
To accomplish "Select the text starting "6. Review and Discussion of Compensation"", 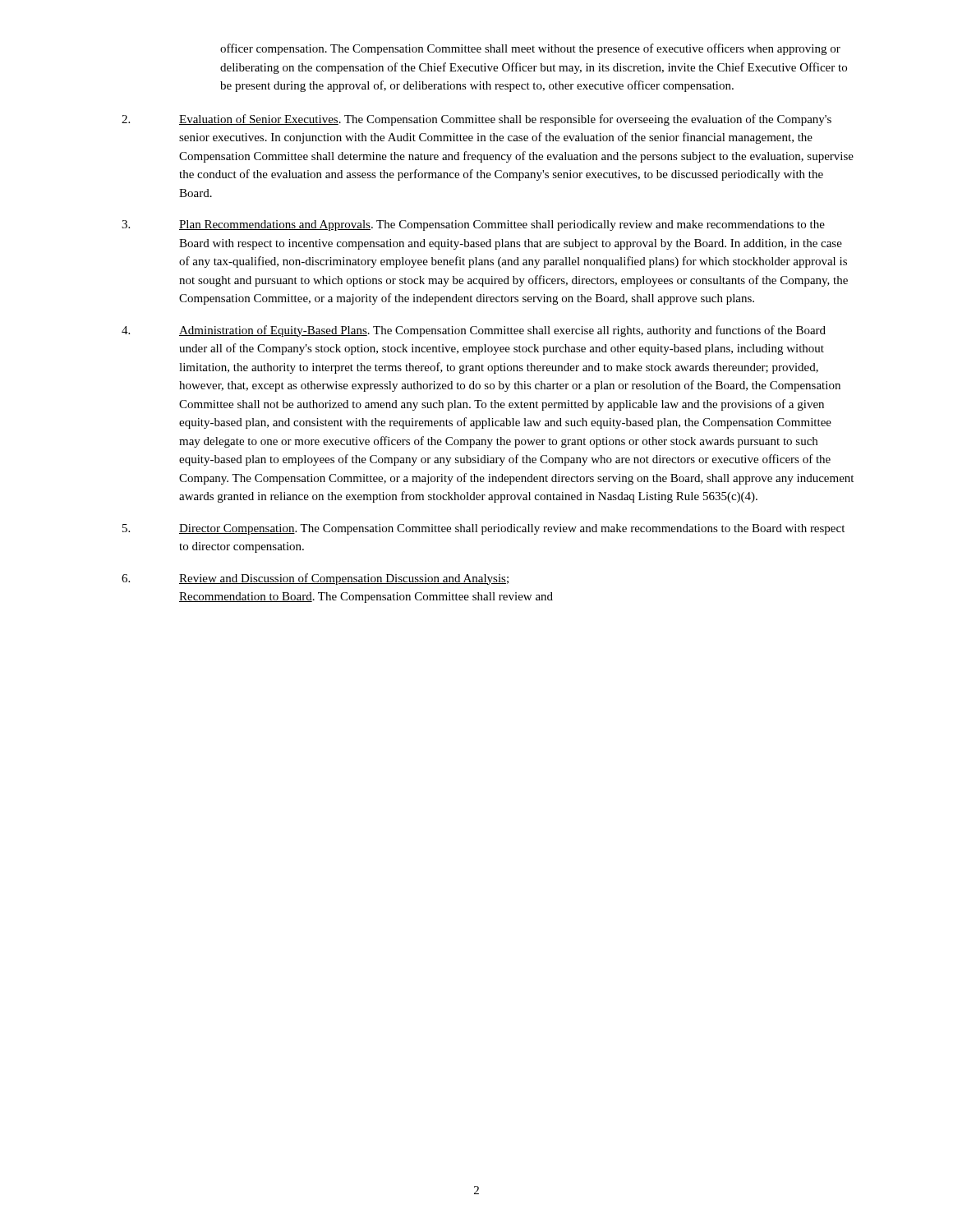I will 488,587.
